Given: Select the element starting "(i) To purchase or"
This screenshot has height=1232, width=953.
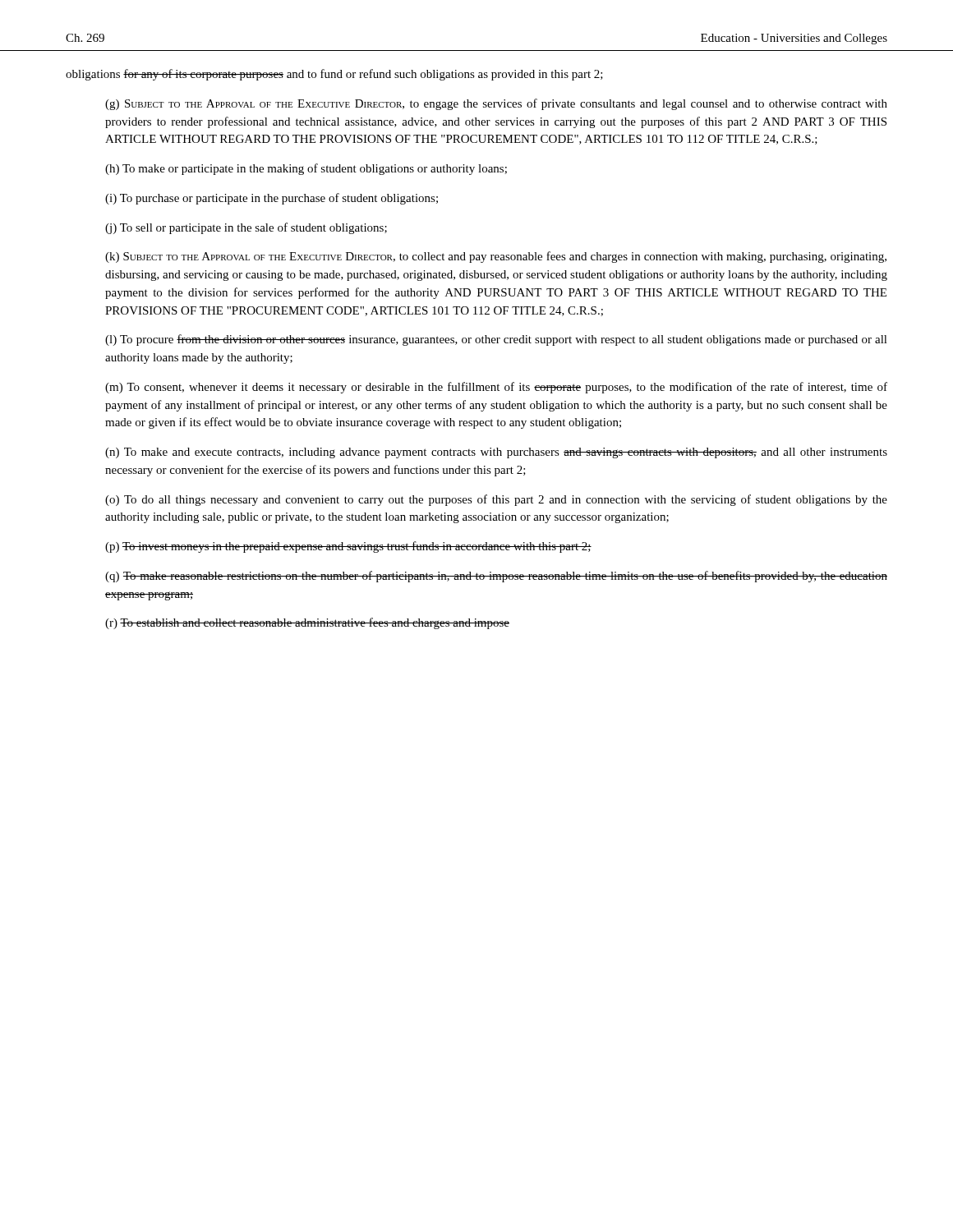Looking at the screenshot, I should pyautogui.click(x=272, y=198).
